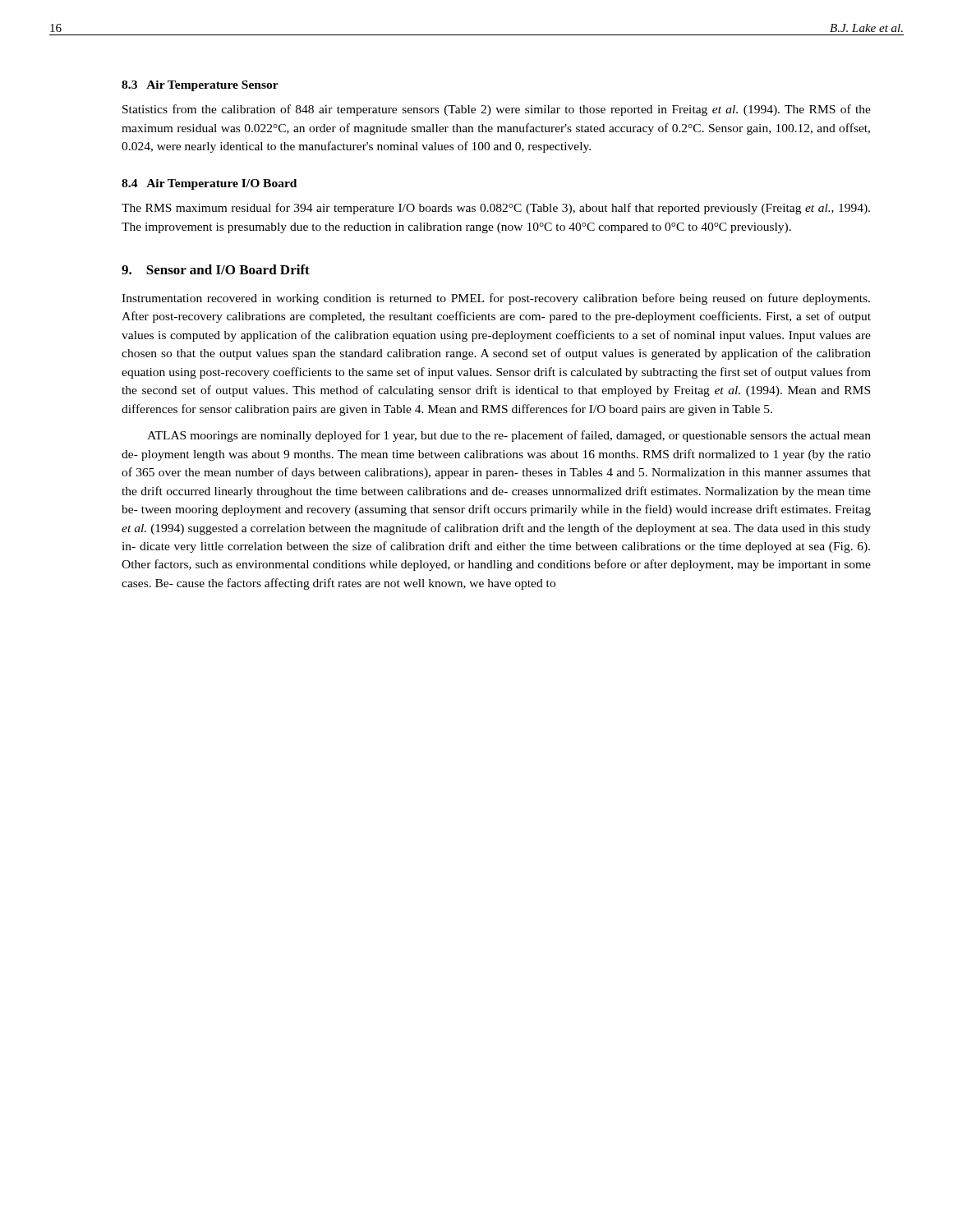953x1232 pixels.
Task: Click the passage that begins "The RMS maximum residual"
Action: click(x=496, y=218)
